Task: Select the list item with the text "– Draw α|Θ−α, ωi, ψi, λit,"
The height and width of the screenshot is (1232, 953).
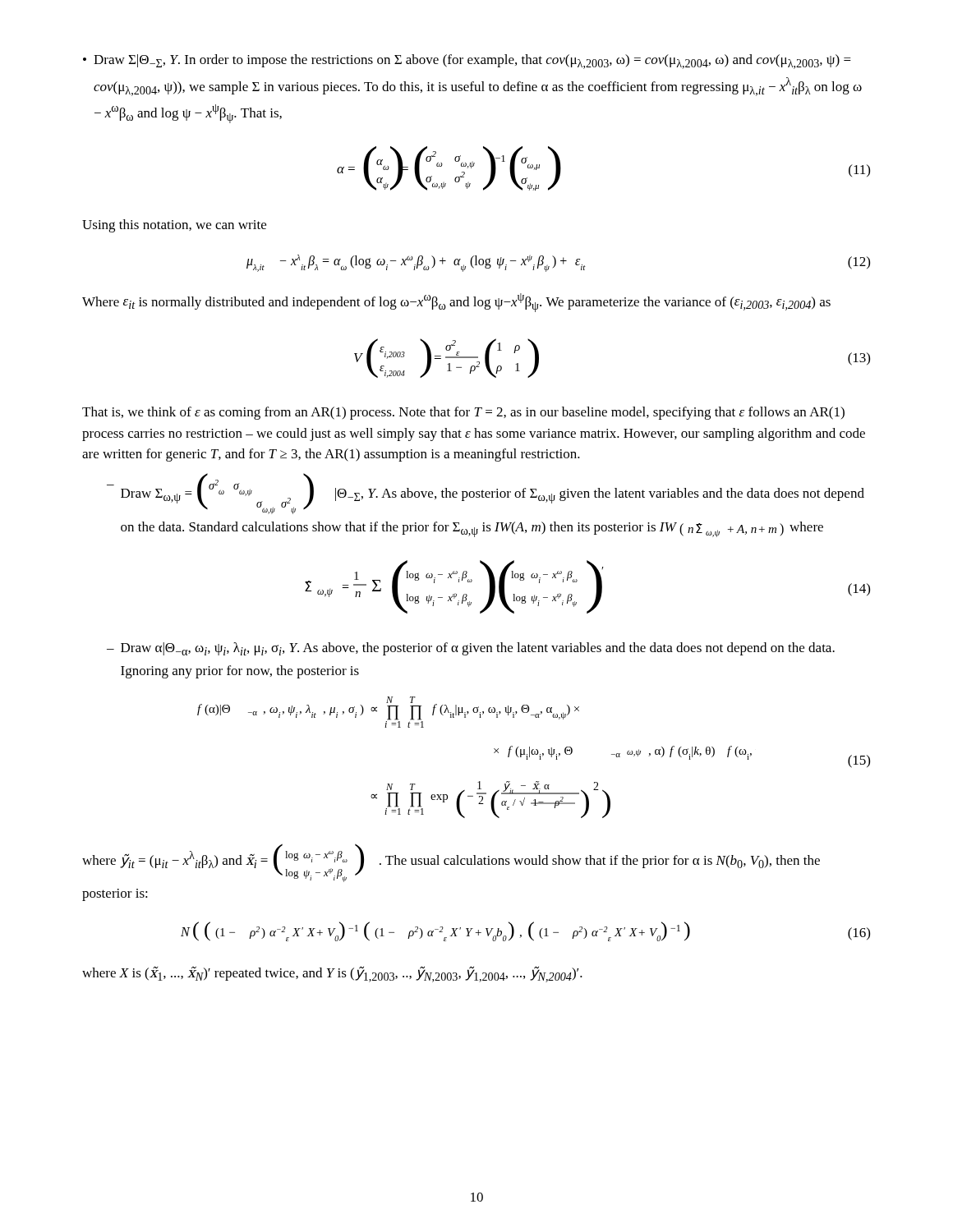Action: tap(489, 659)
